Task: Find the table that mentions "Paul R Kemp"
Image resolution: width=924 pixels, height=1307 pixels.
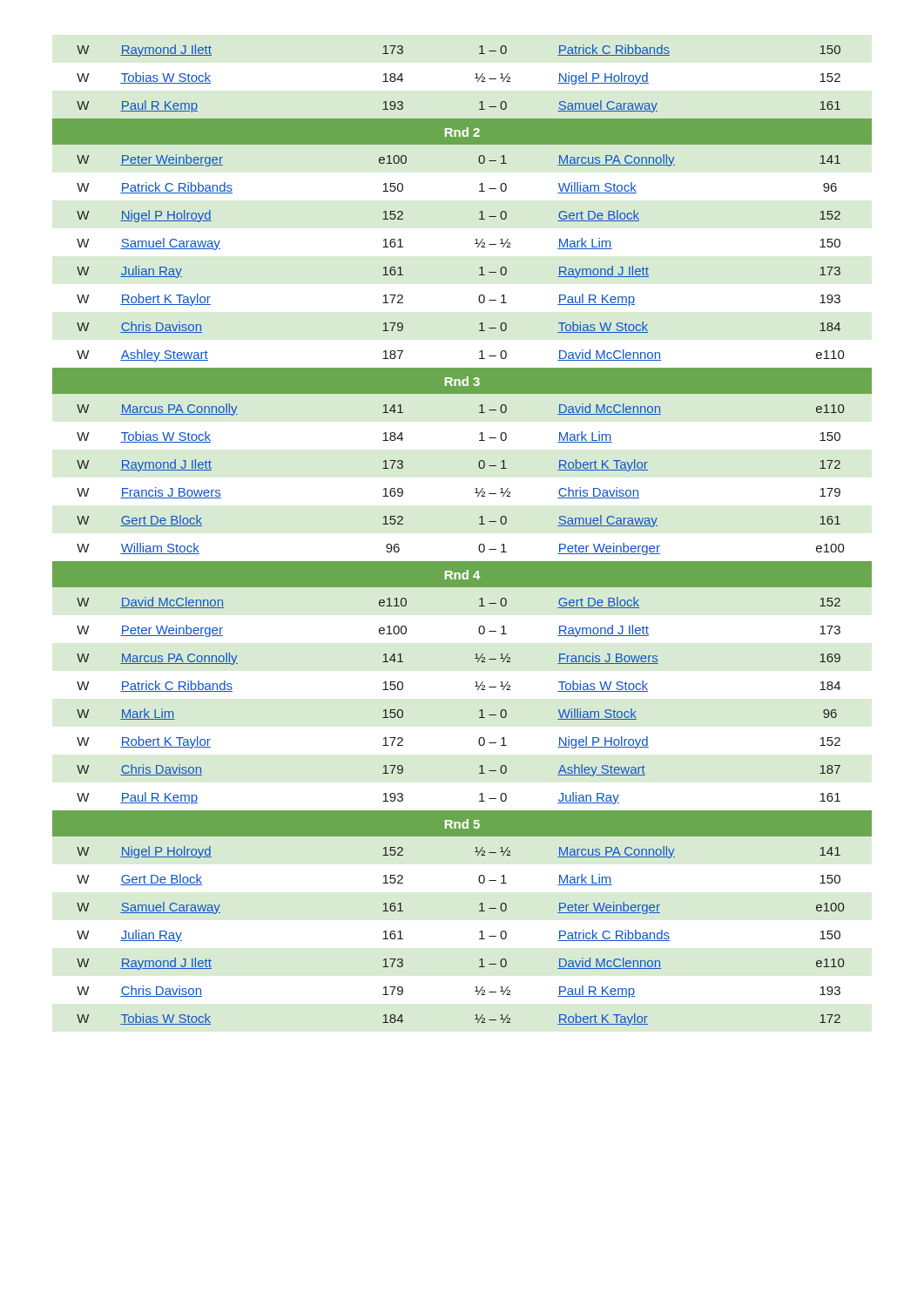Action: [462, 533]
